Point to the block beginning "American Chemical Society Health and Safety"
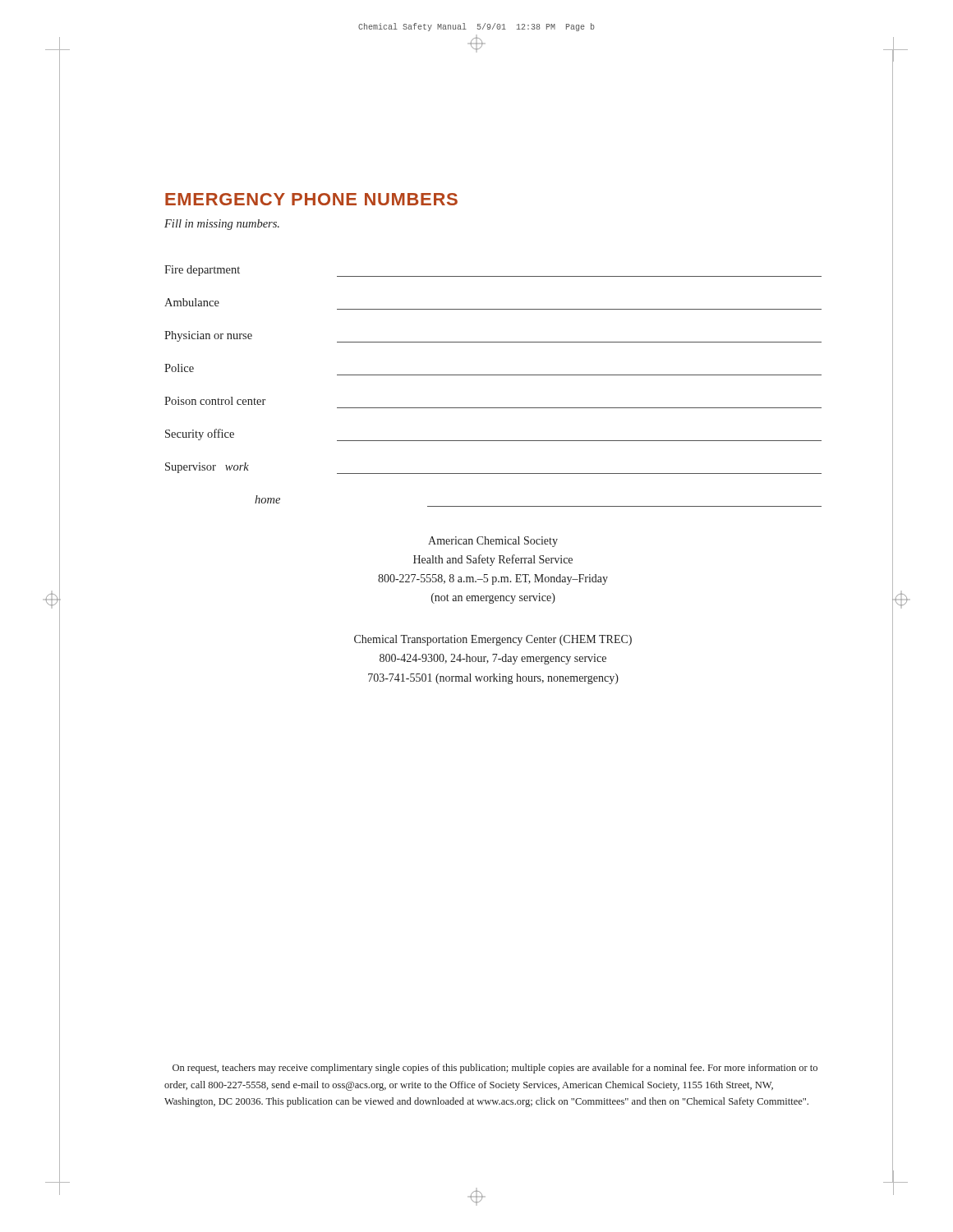953x1232 pixels. coord(493,569)
